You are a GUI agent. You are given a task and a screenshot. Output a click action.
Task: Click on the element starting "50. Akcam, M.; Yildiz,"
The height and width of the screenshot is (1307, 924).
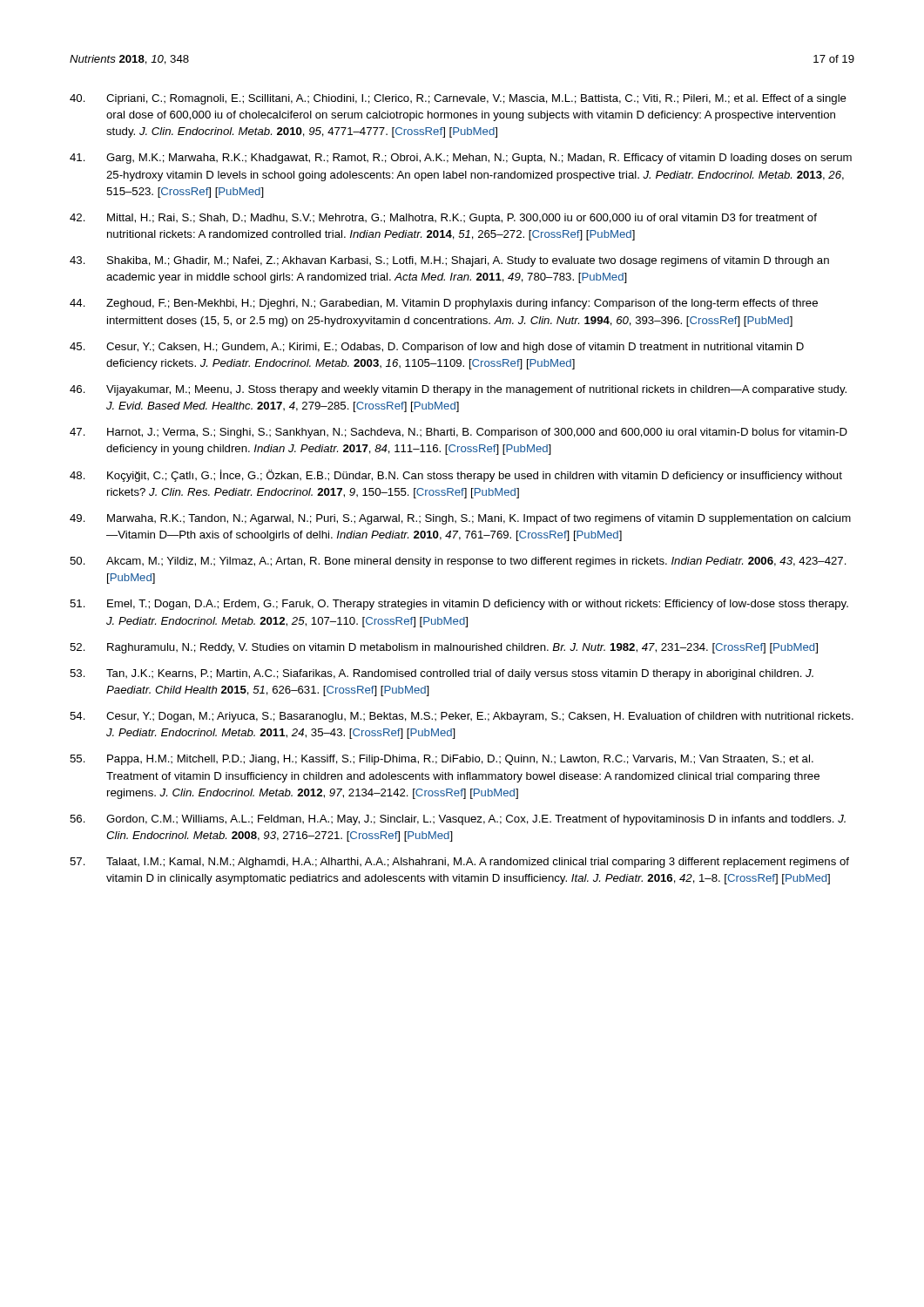point(462,569)
